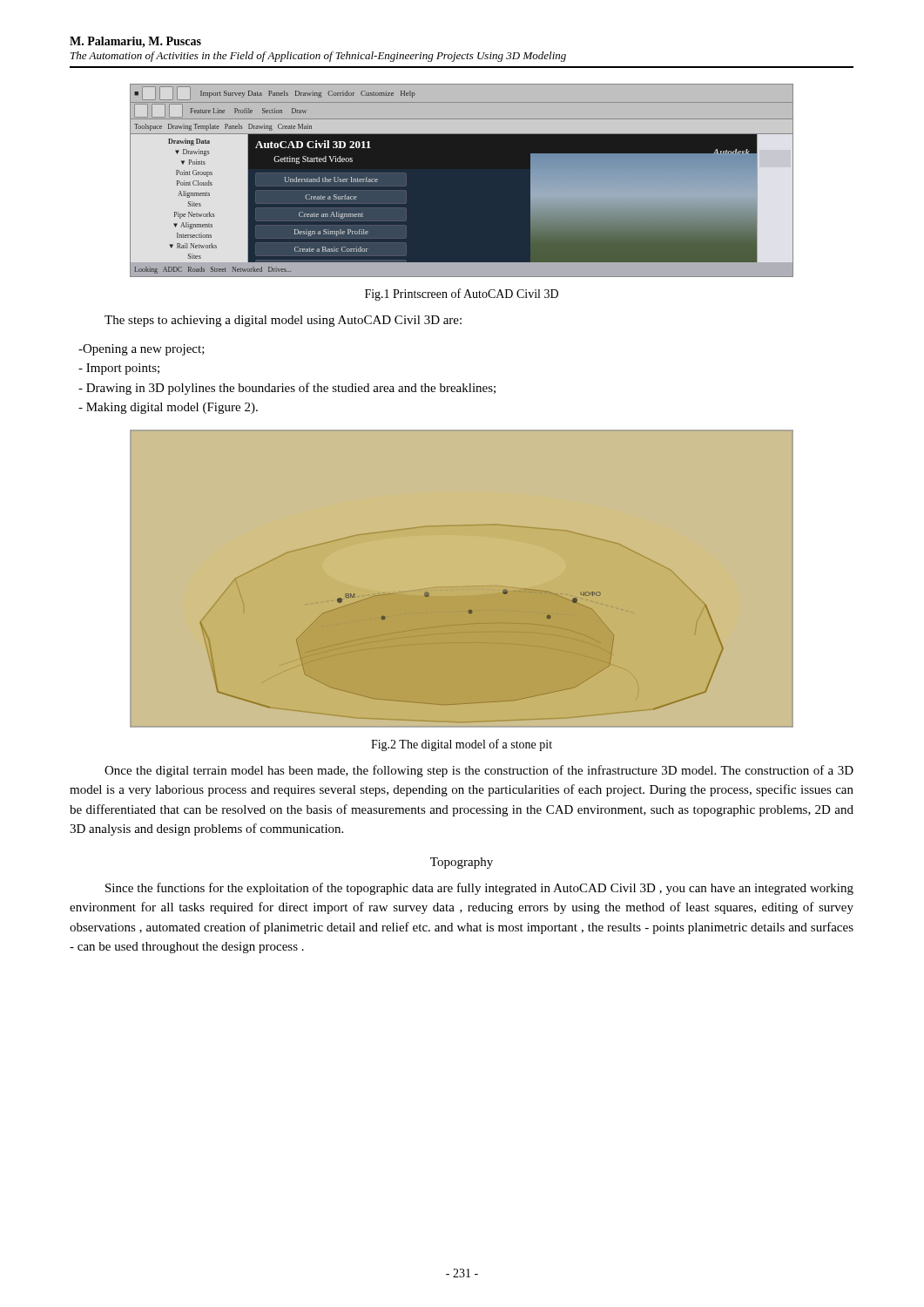924x1307 pixels.
Task: Find the screenshot
Action: coord(462,180)
